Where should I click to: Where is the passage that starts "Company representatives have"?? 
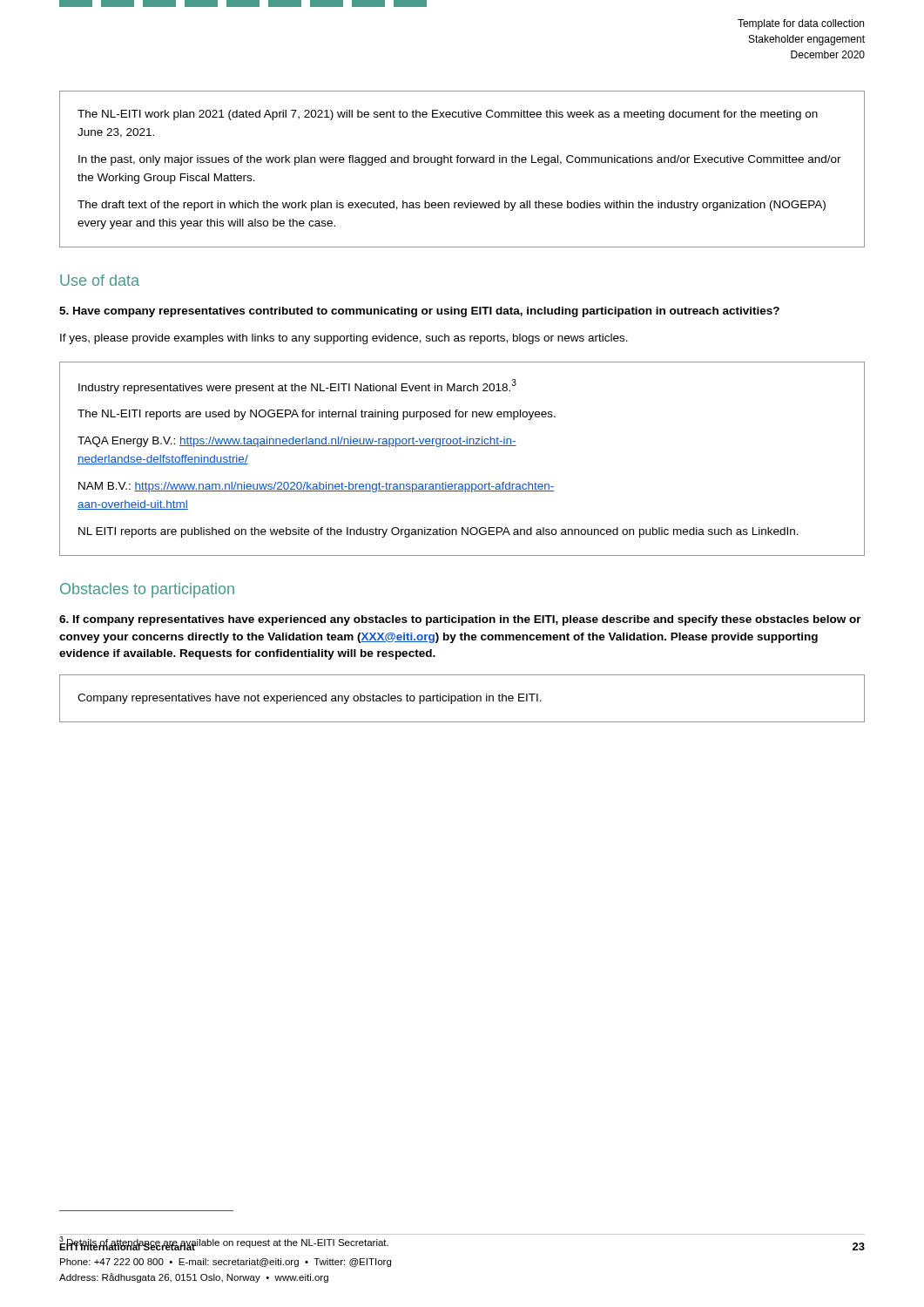(462, 698)
